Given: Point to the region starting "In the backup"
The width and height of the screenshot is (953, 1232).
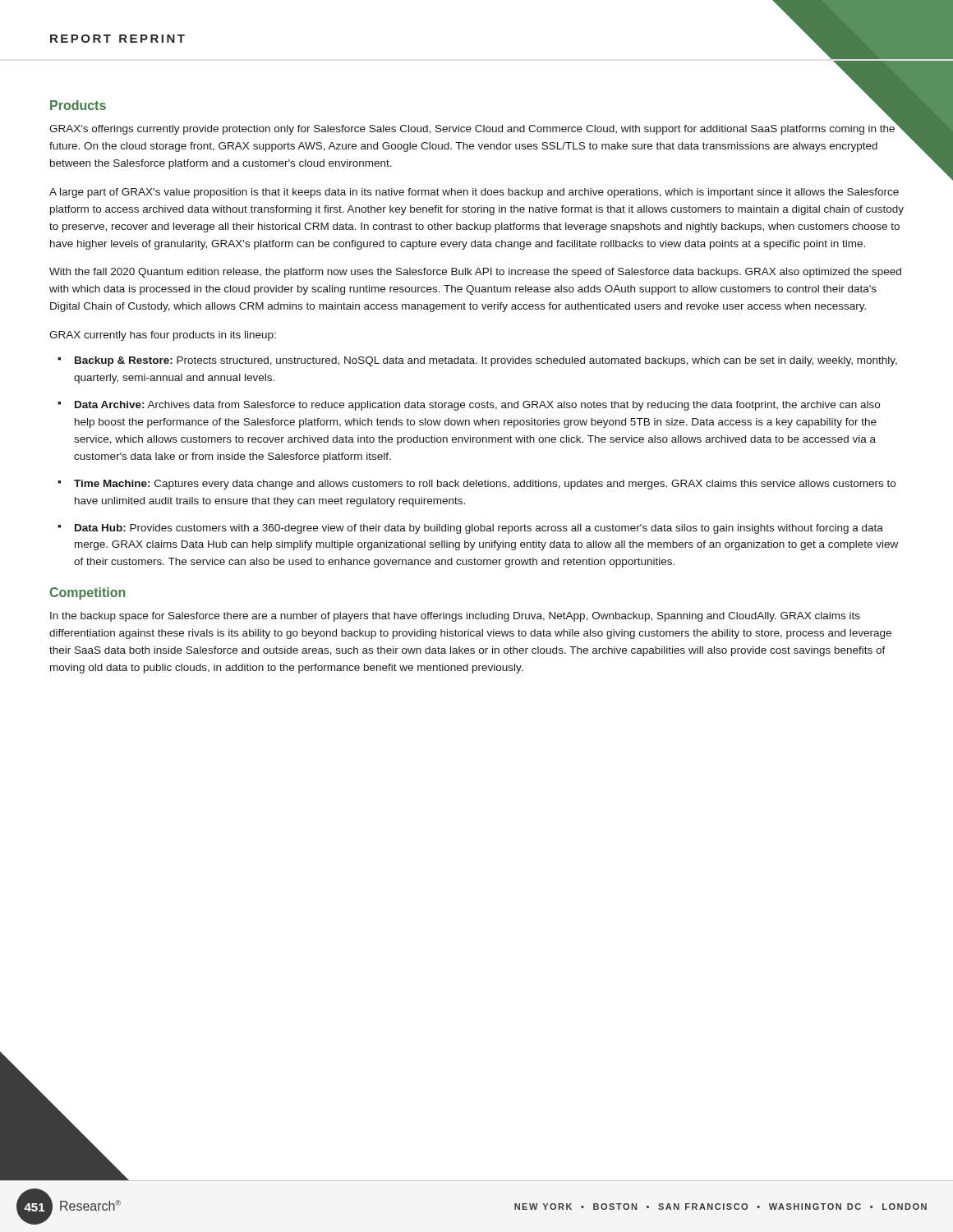Looking at the screenshot, I should [x=471, y=642].
